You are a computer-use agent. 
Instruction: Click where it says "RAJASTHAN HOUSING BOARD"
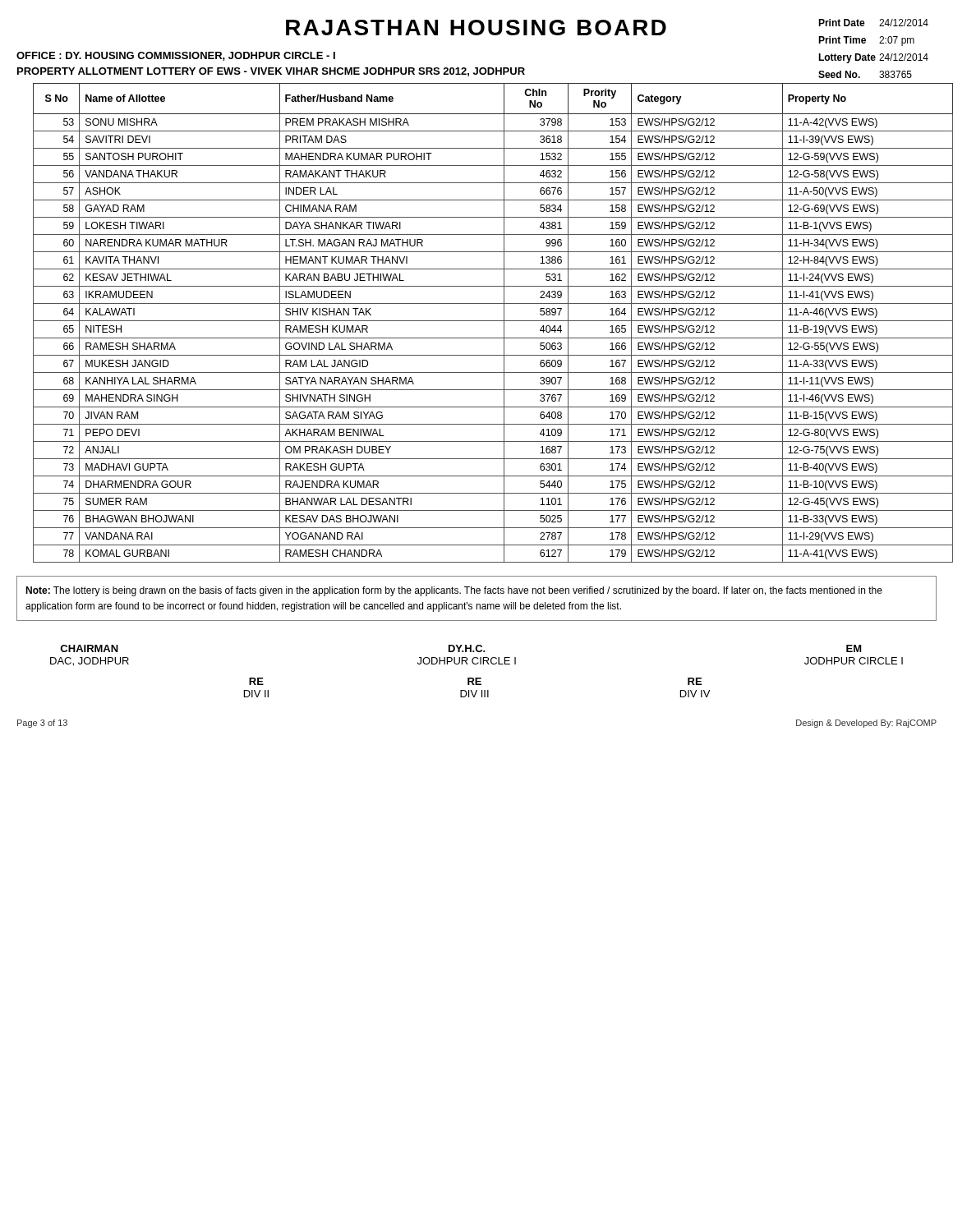click(476, 28)
